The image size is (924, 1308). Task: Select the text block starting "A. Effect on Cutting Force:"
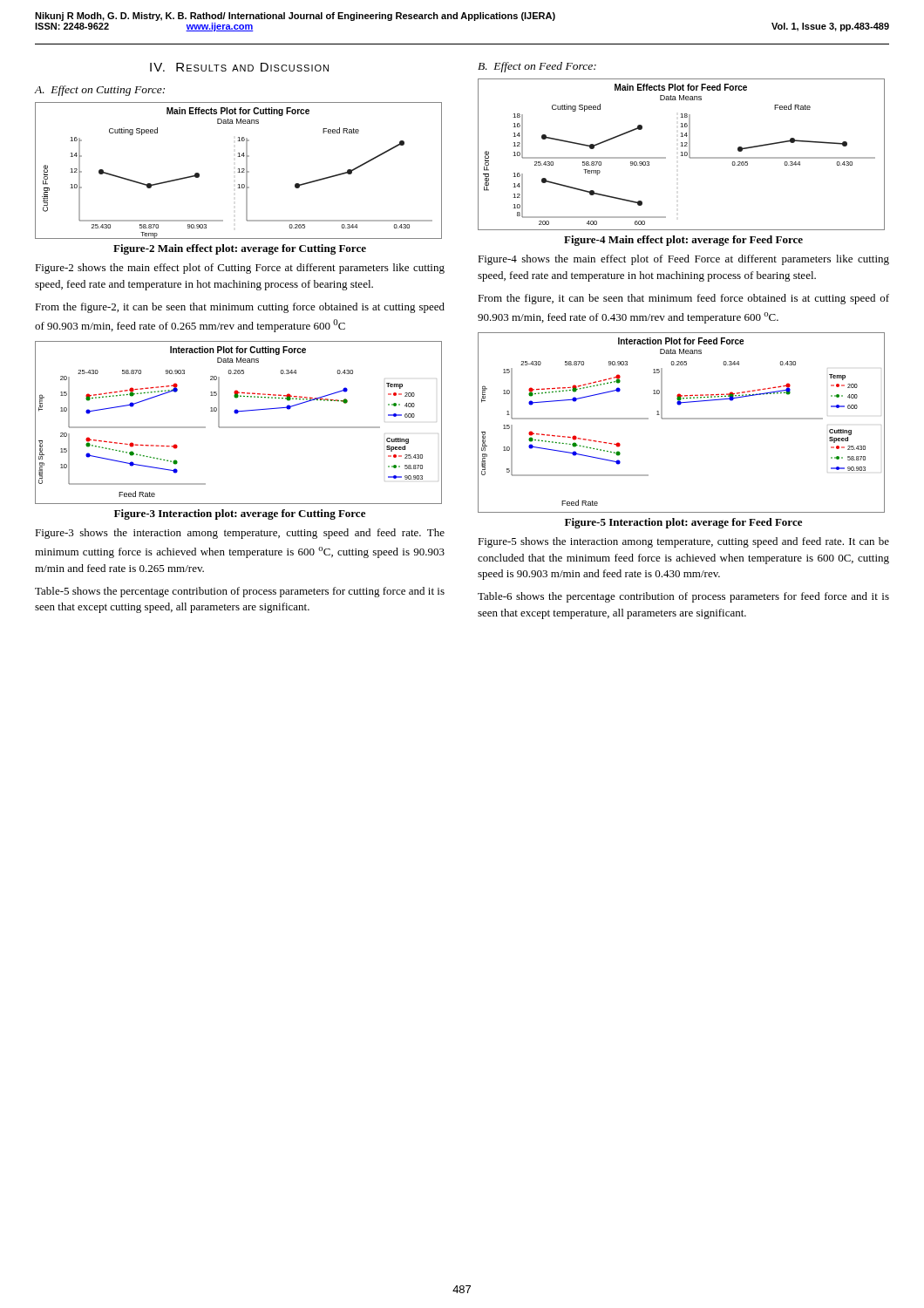coord(100,89)
